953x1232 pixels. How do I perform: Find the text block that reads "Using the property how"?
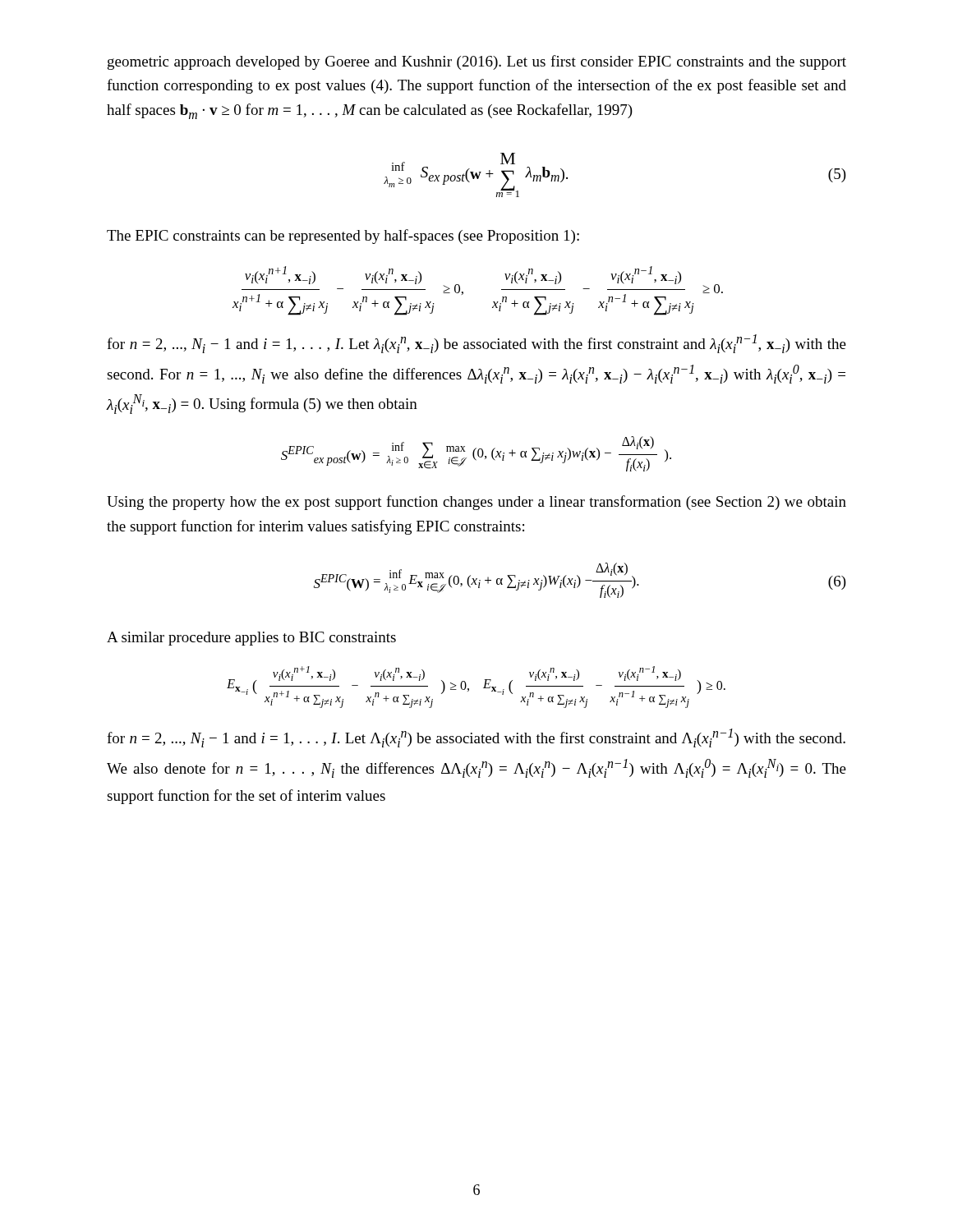476,514
